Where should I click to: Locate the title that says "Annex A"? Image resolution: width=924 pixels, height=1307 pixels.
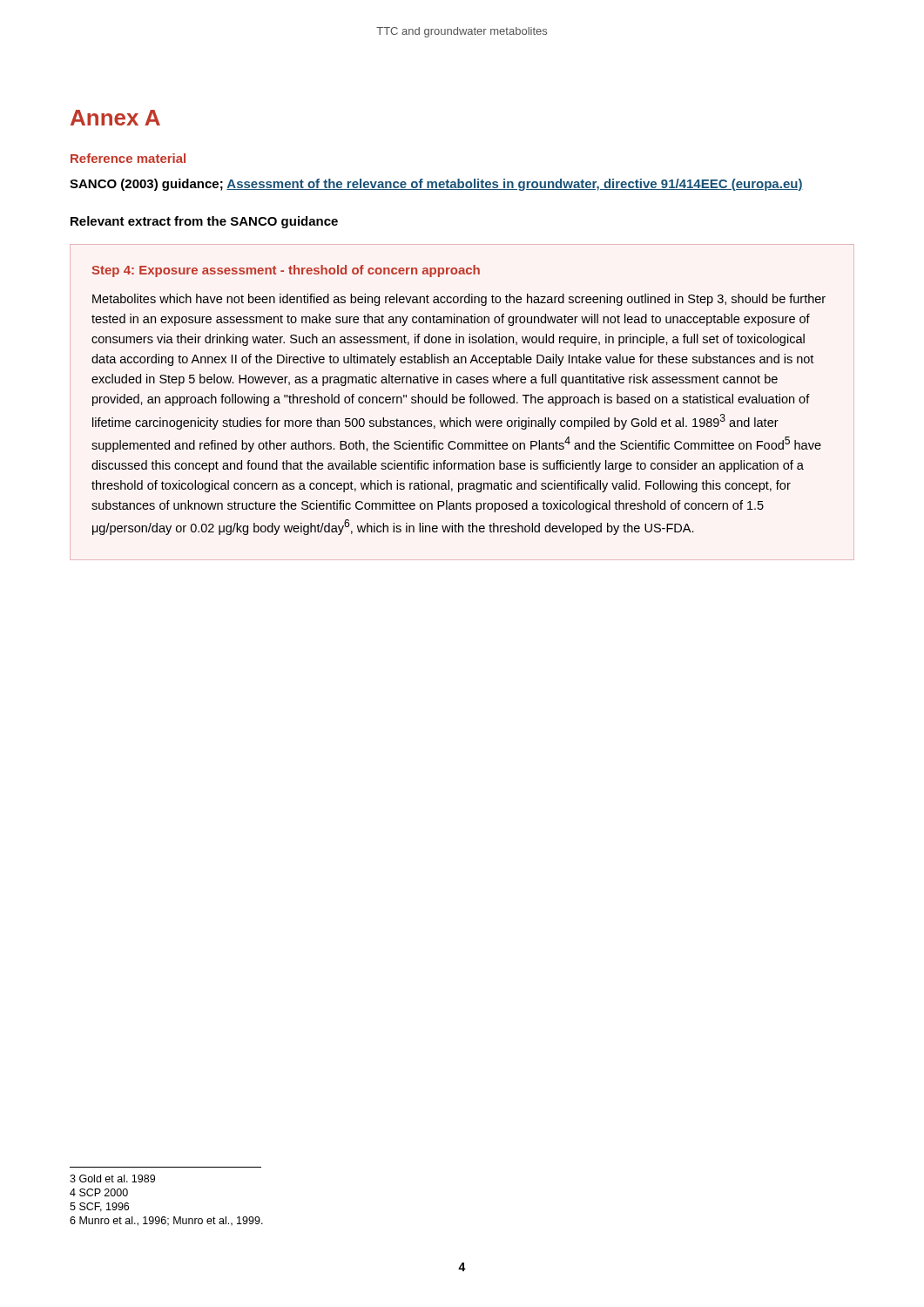click(x=115, y=118)
